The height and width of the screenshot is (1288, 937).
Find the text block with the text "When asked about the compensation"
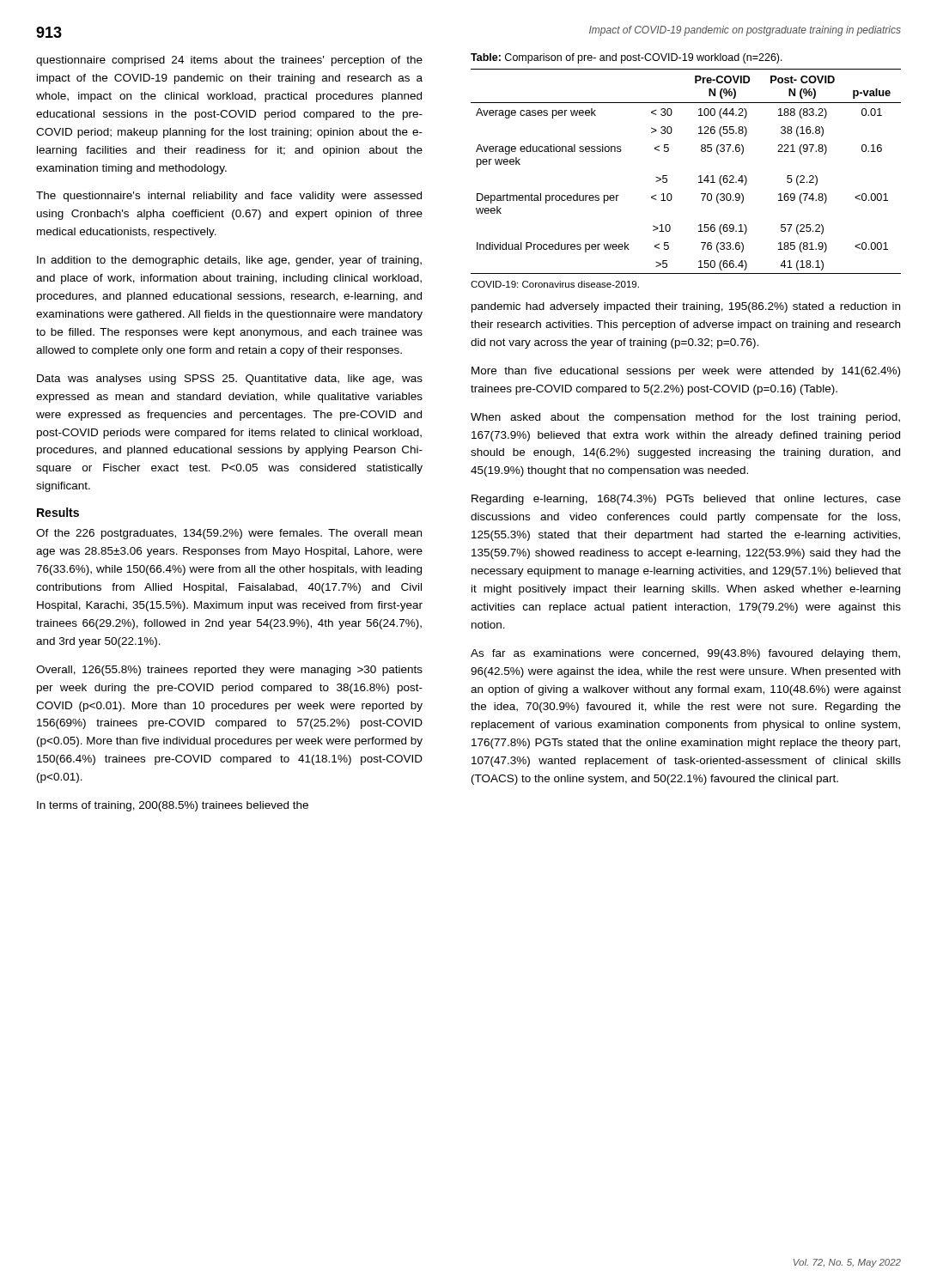(x=686, y=443)
